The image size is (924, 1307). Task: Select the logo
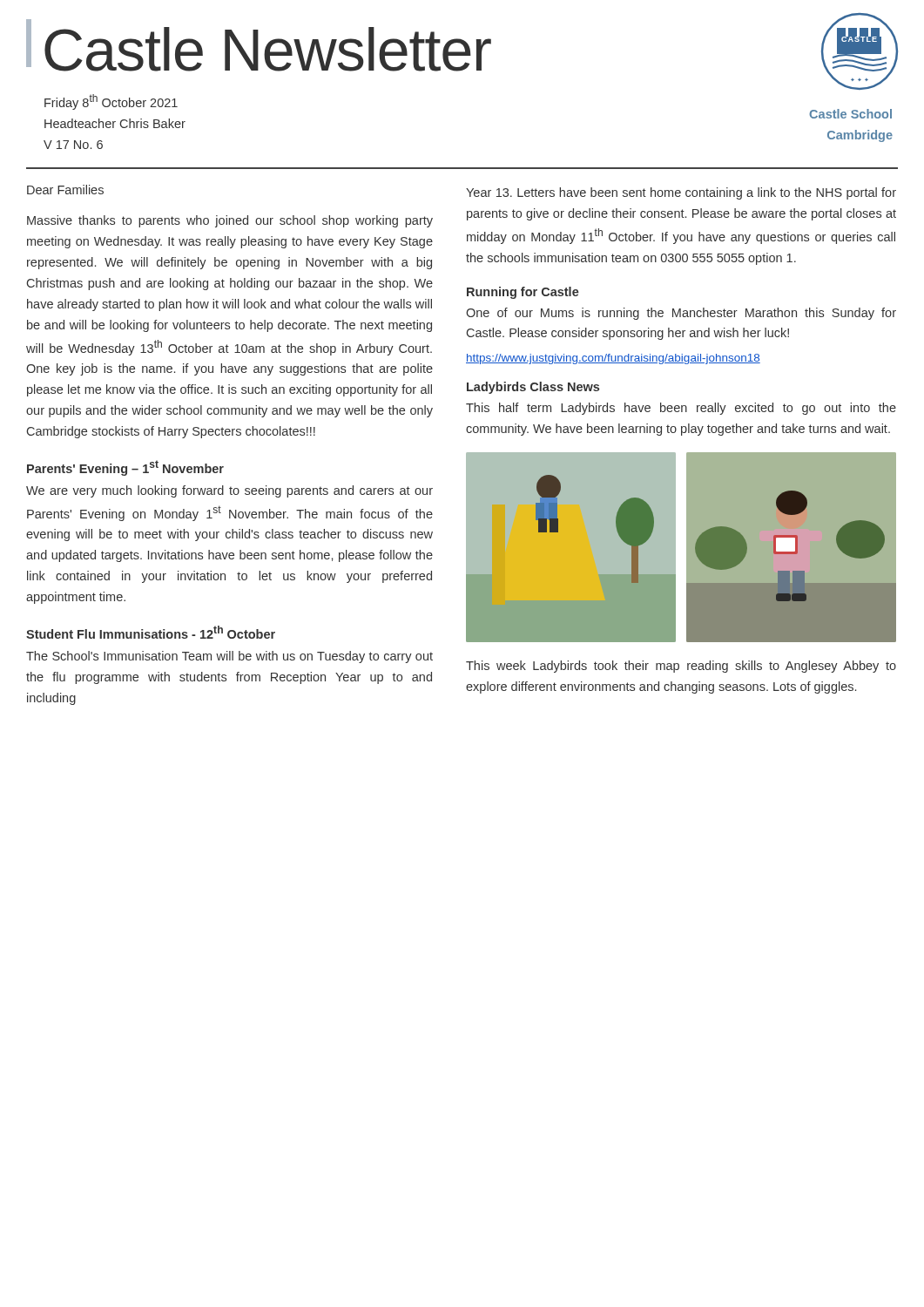tap(860, 51)
